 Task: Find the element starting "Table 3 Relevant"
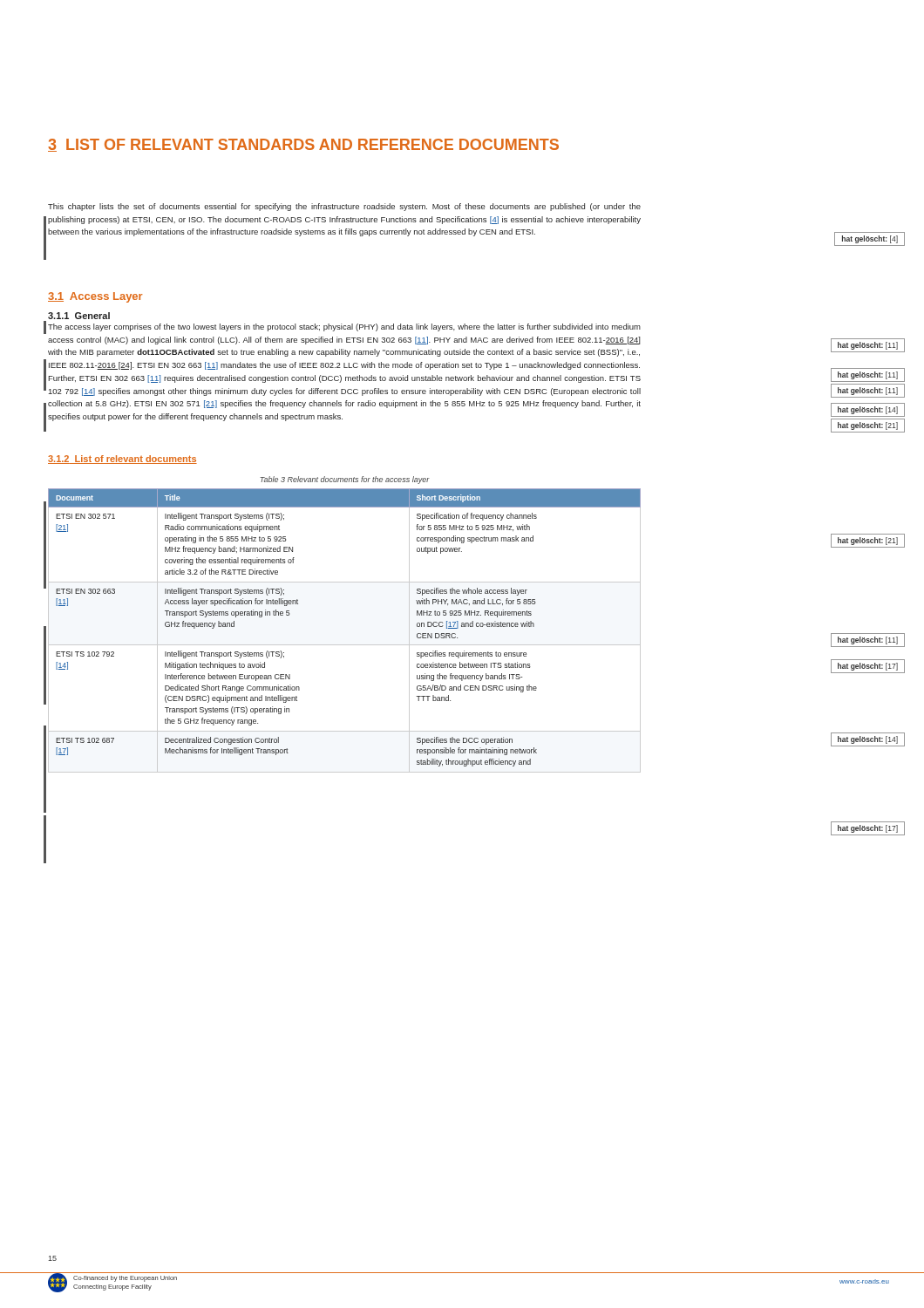pyautogui.click(x=344, y=480)
